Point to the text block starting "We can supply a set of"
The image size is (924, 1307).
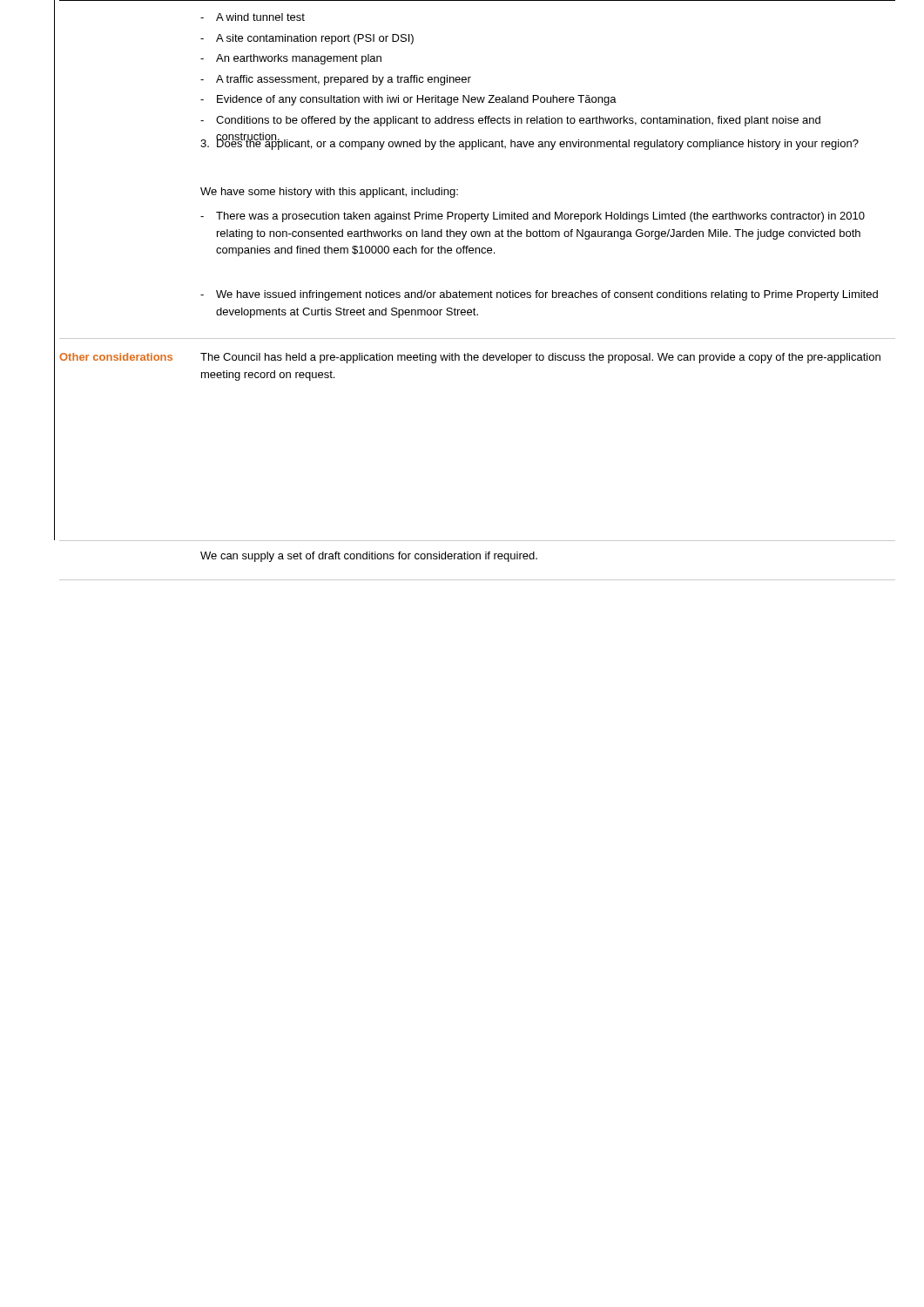click(x=369, y=555)
